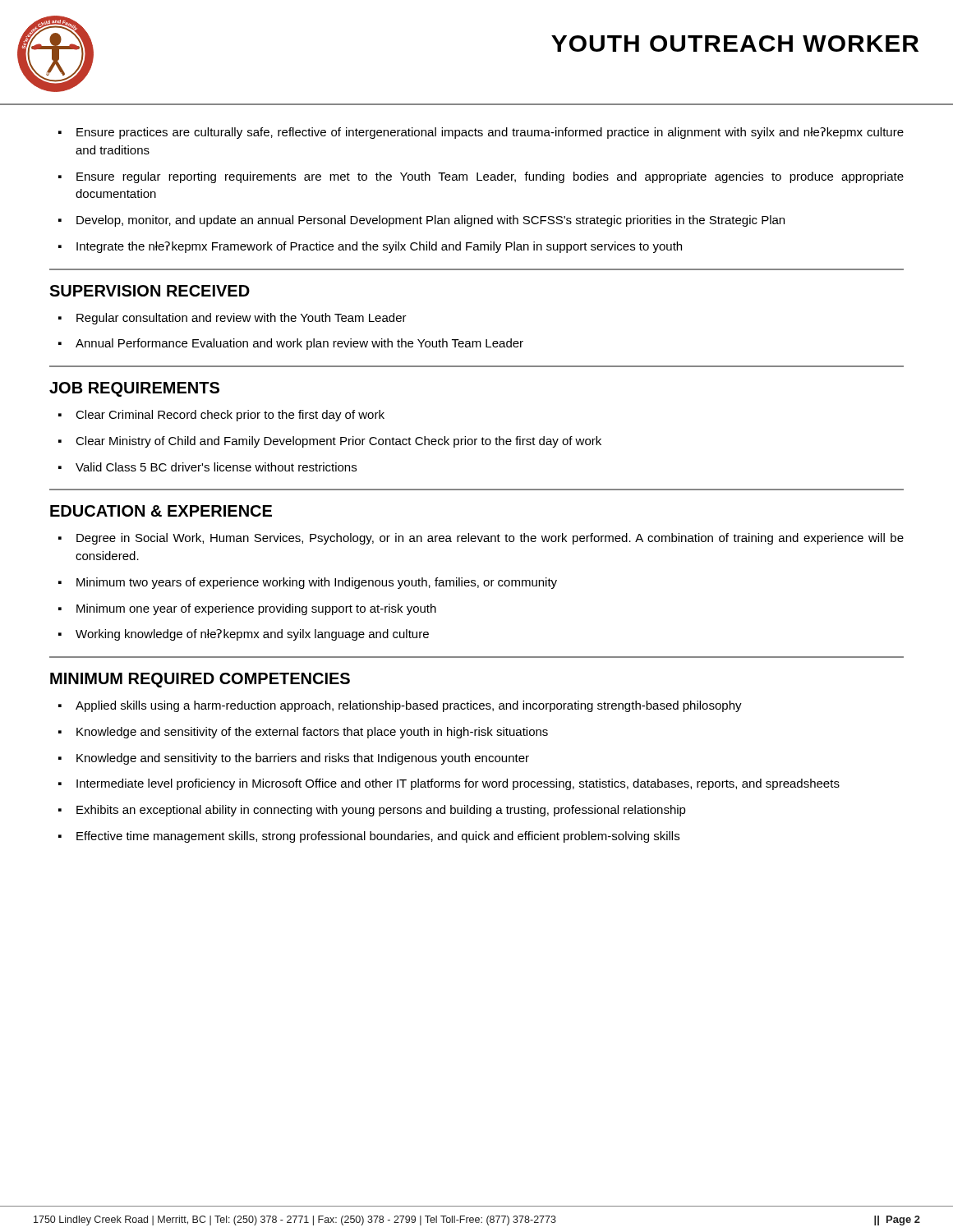This screenshot has height=1232, width=953.
Task: Point to the block starting "Ensure regular reporting requirements are met"
Action: tap(490, 185)
